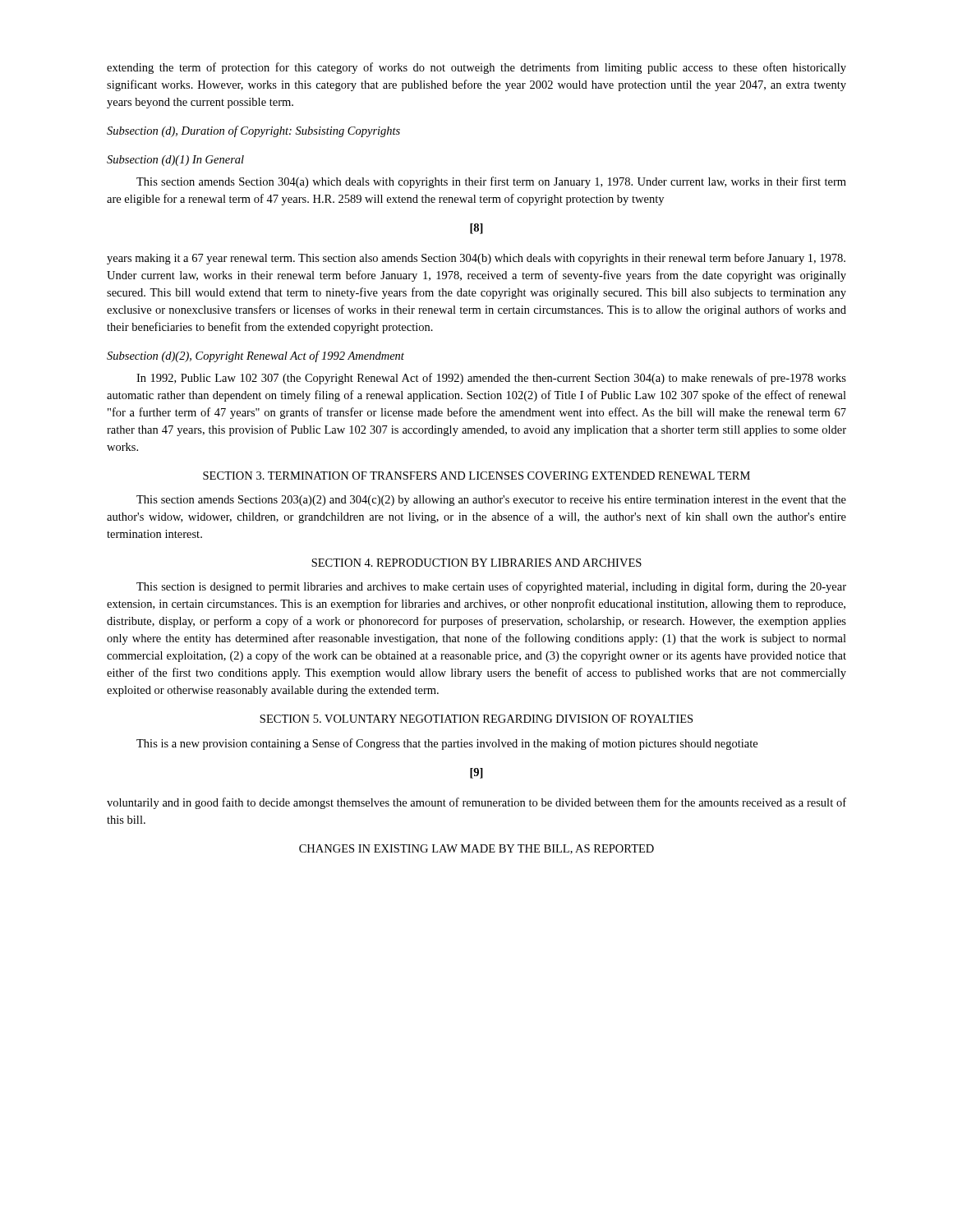953x1232 pixels.
Task: Locate the block of text that opens with "This section amends Section 304(a) which"
Action: 476,191
